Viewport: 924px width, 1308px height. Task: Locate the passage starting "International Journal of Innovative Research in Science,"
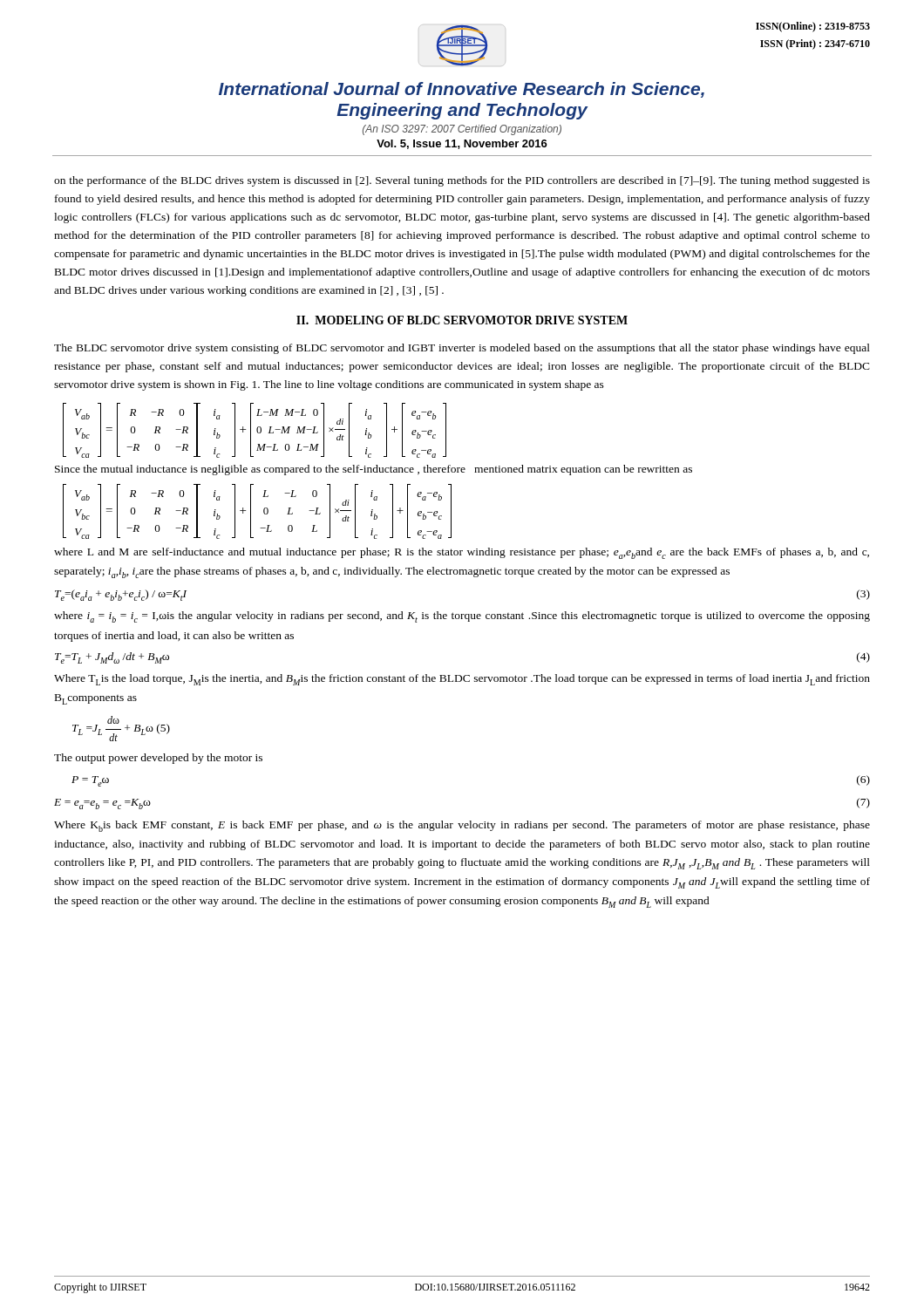tap(462, 99)
